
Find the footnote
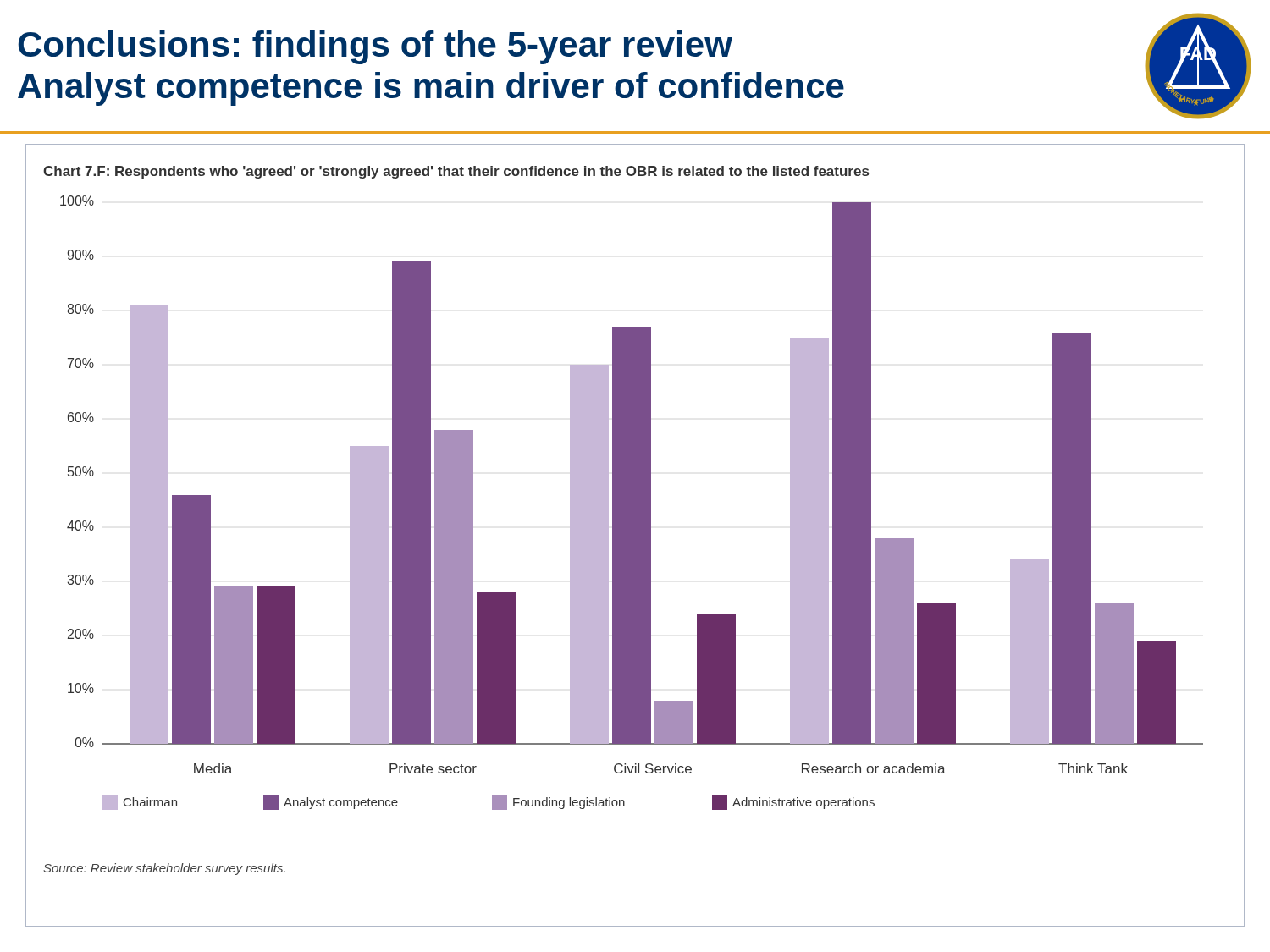tap(165, 868)
